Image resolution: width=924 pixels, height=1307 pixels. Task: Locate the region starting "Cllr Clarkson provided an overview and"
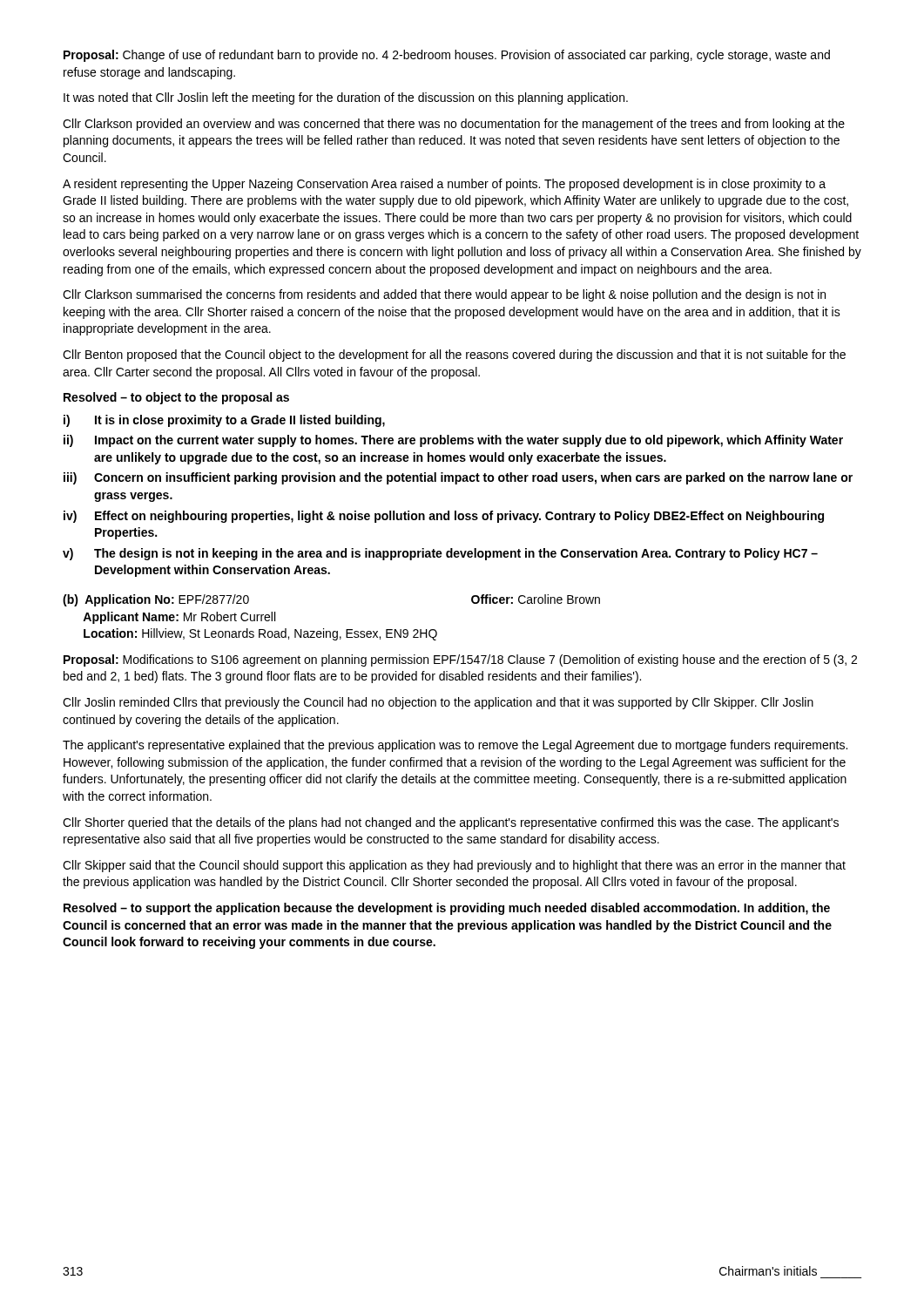tap(454, 141)
